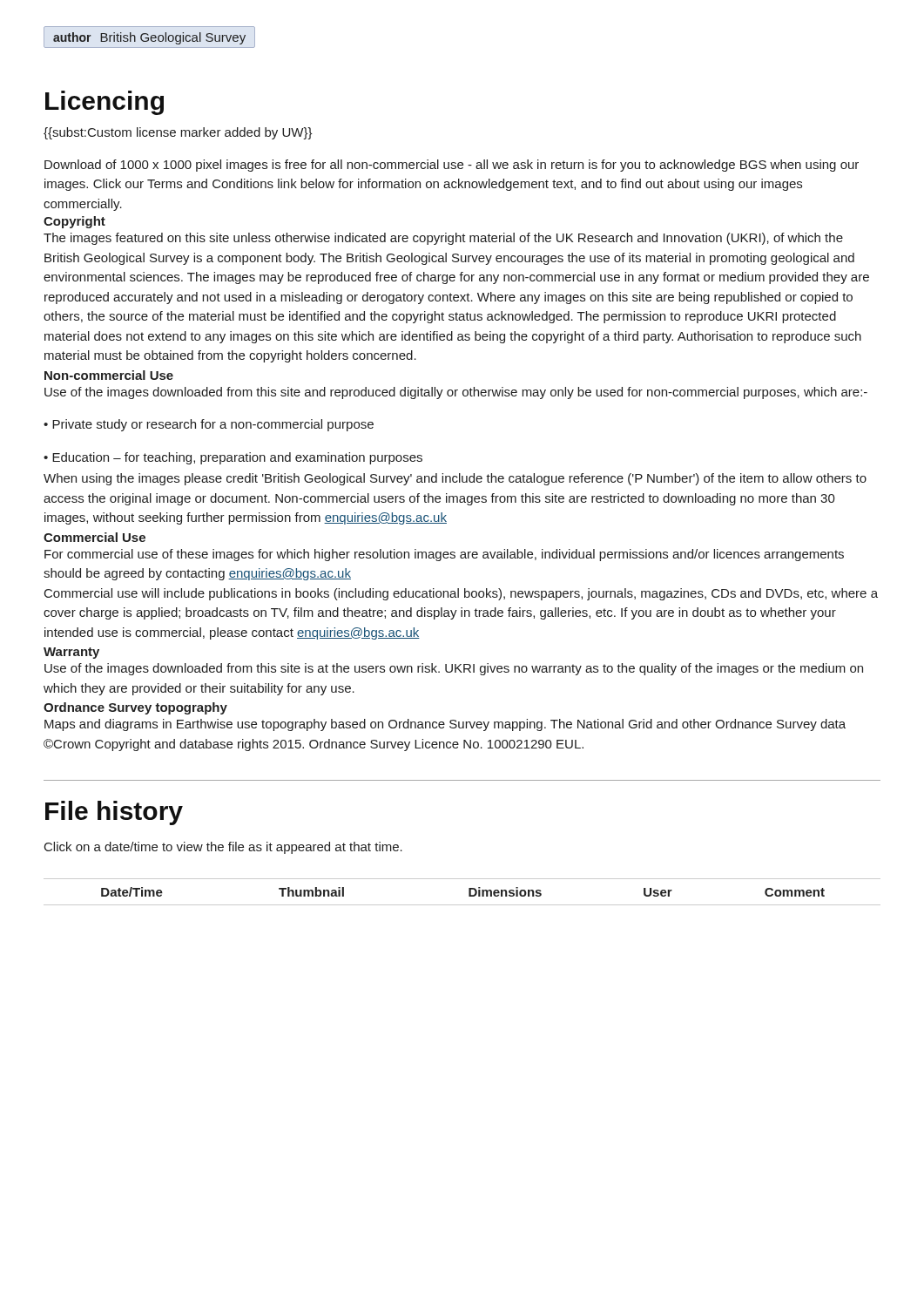Image resolution: width=924 pixels, height=1307 pixels.
Task: Find "Commercial Use" on this page
Action: tap(95, 537)
